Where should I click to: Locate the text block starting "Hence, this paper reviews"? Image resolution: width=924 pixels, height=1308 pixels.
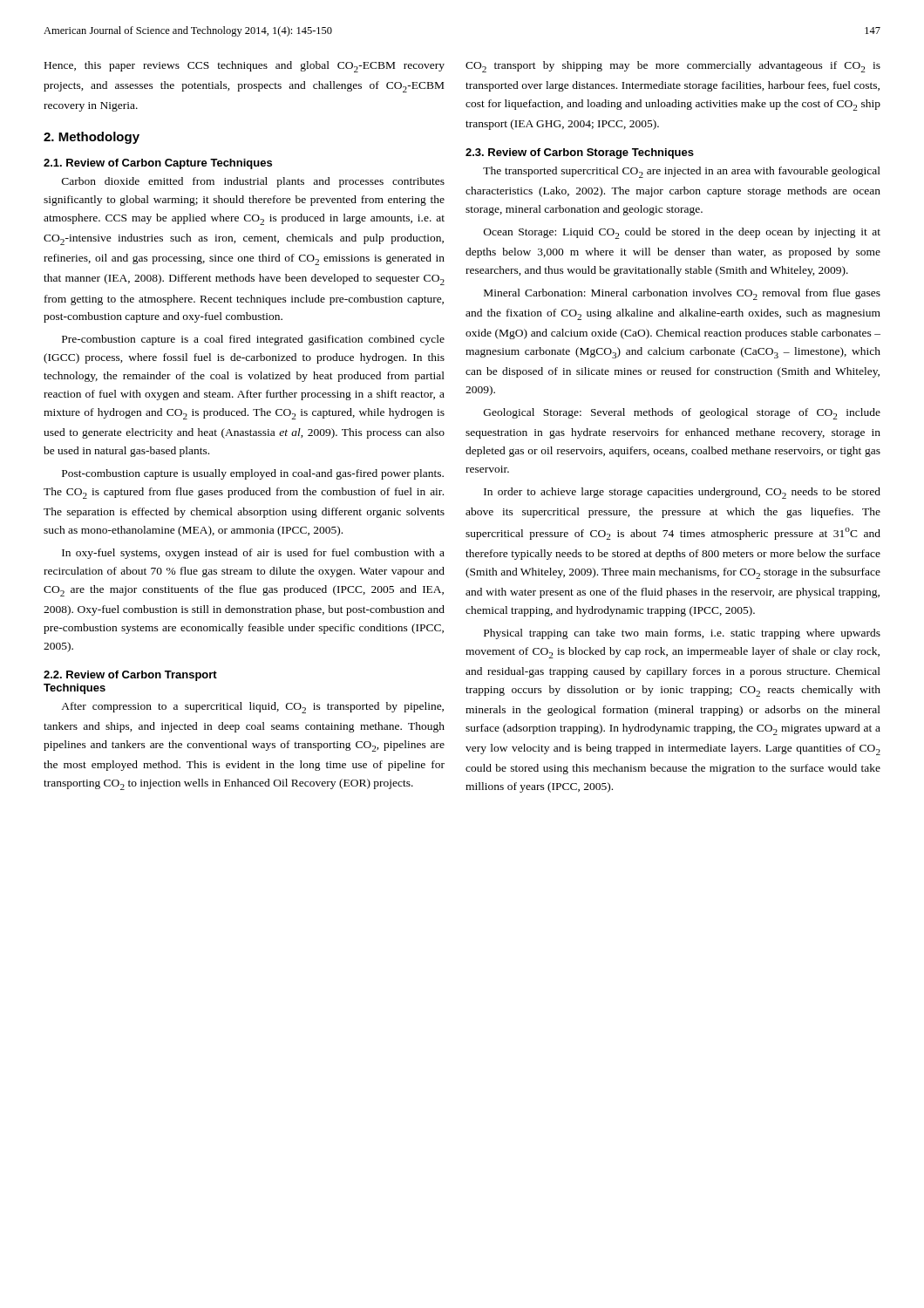(x=244, y=86)
